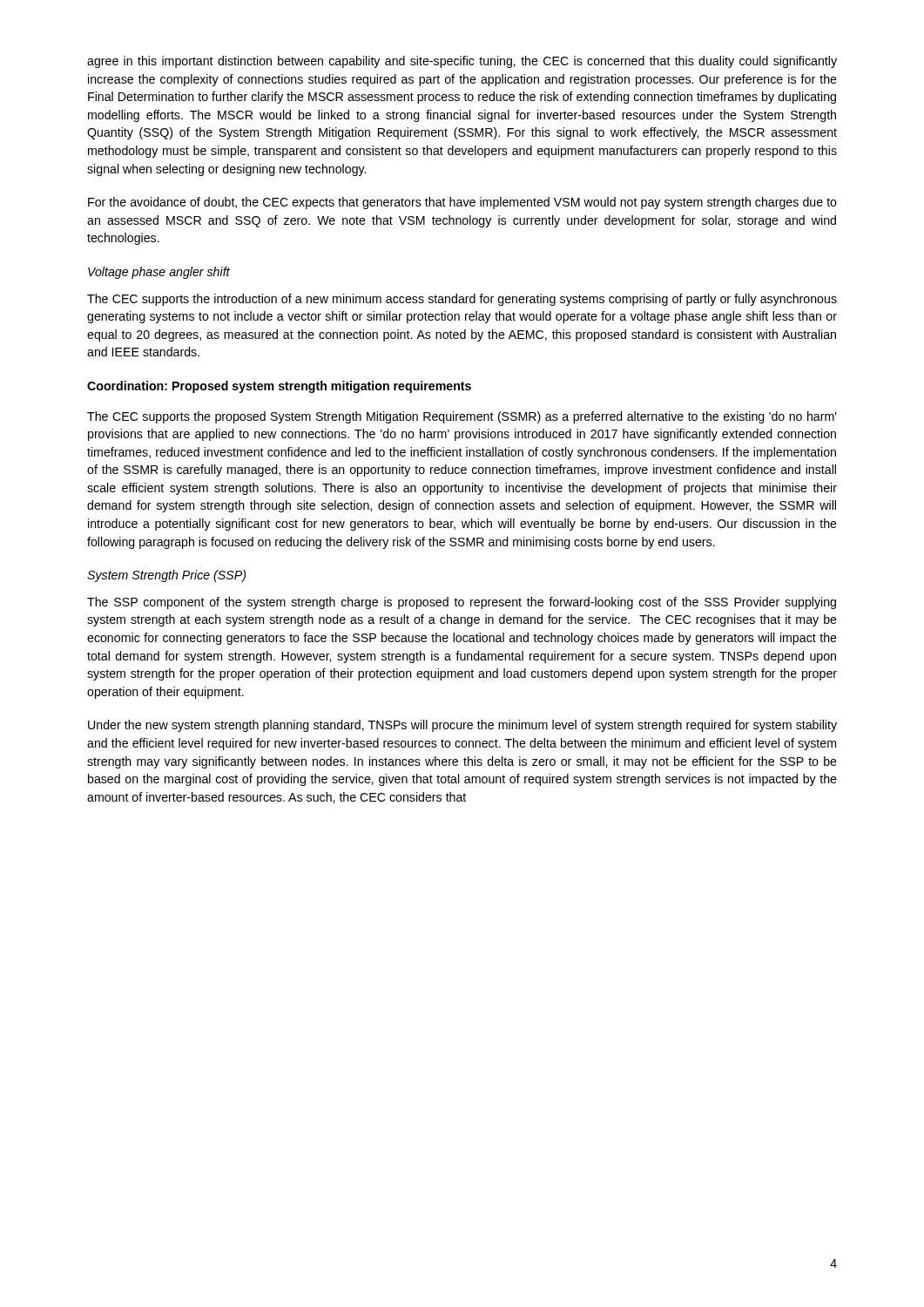Where is the passage that starts "agree in this important distinction between capability"?
Viewport: 924px width, 1307px height.
(462, 115)
